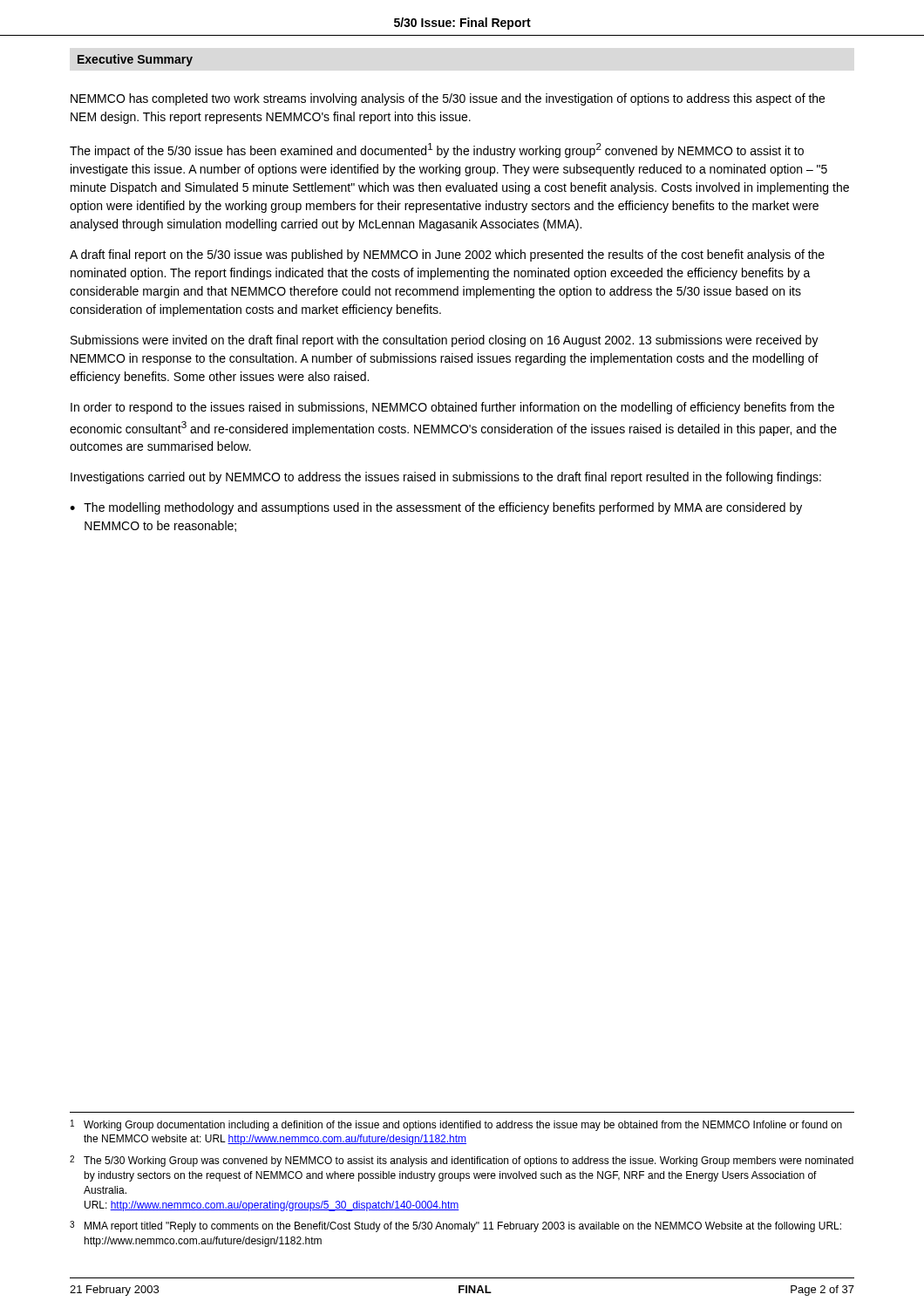Locate the block of text that opens with "In order to respond to the issues raised"

tap(453, 427)
